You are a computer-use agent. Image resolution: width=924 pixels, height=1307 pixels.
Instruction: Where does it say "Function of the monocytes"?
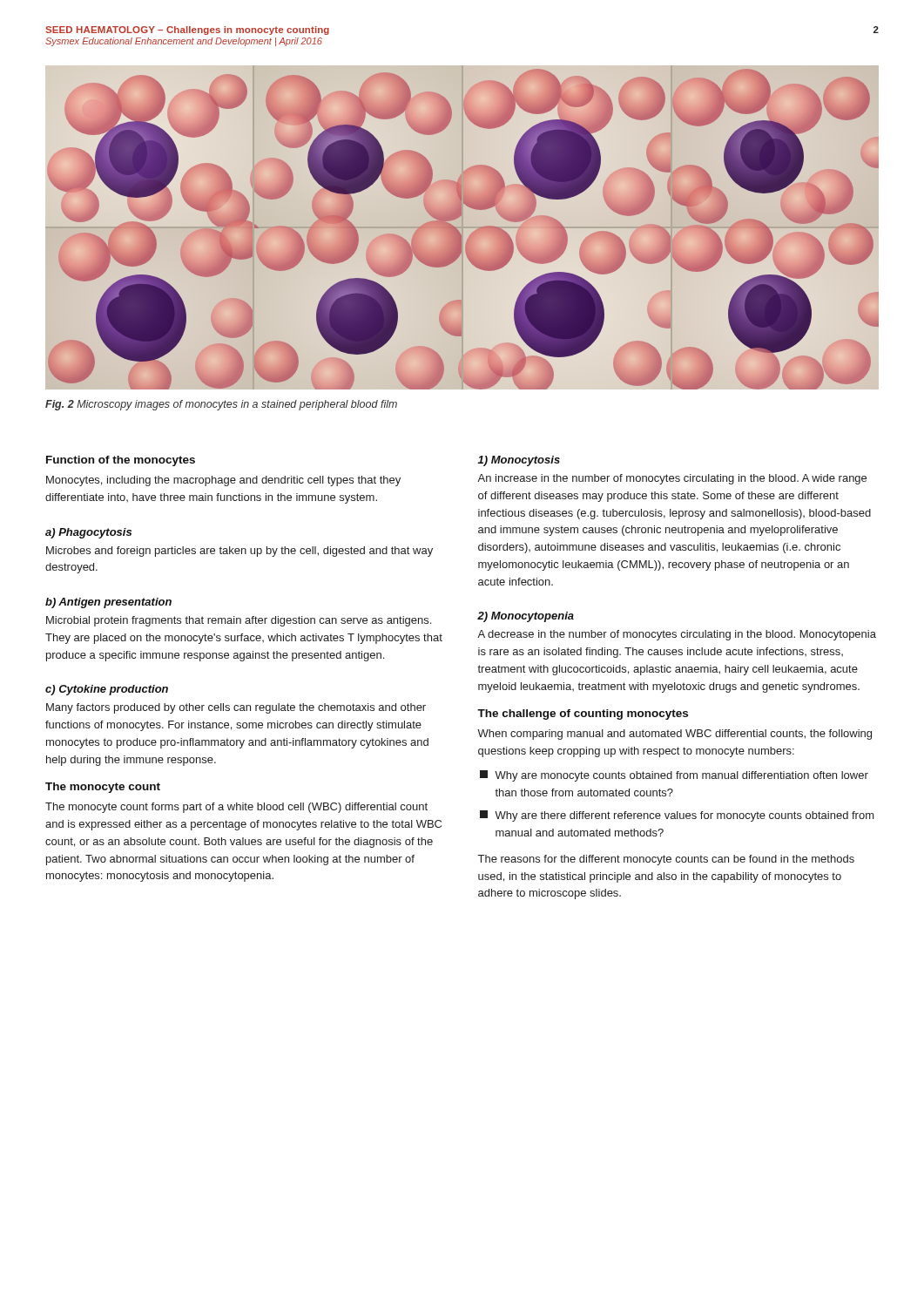click(x=120, y=460)
